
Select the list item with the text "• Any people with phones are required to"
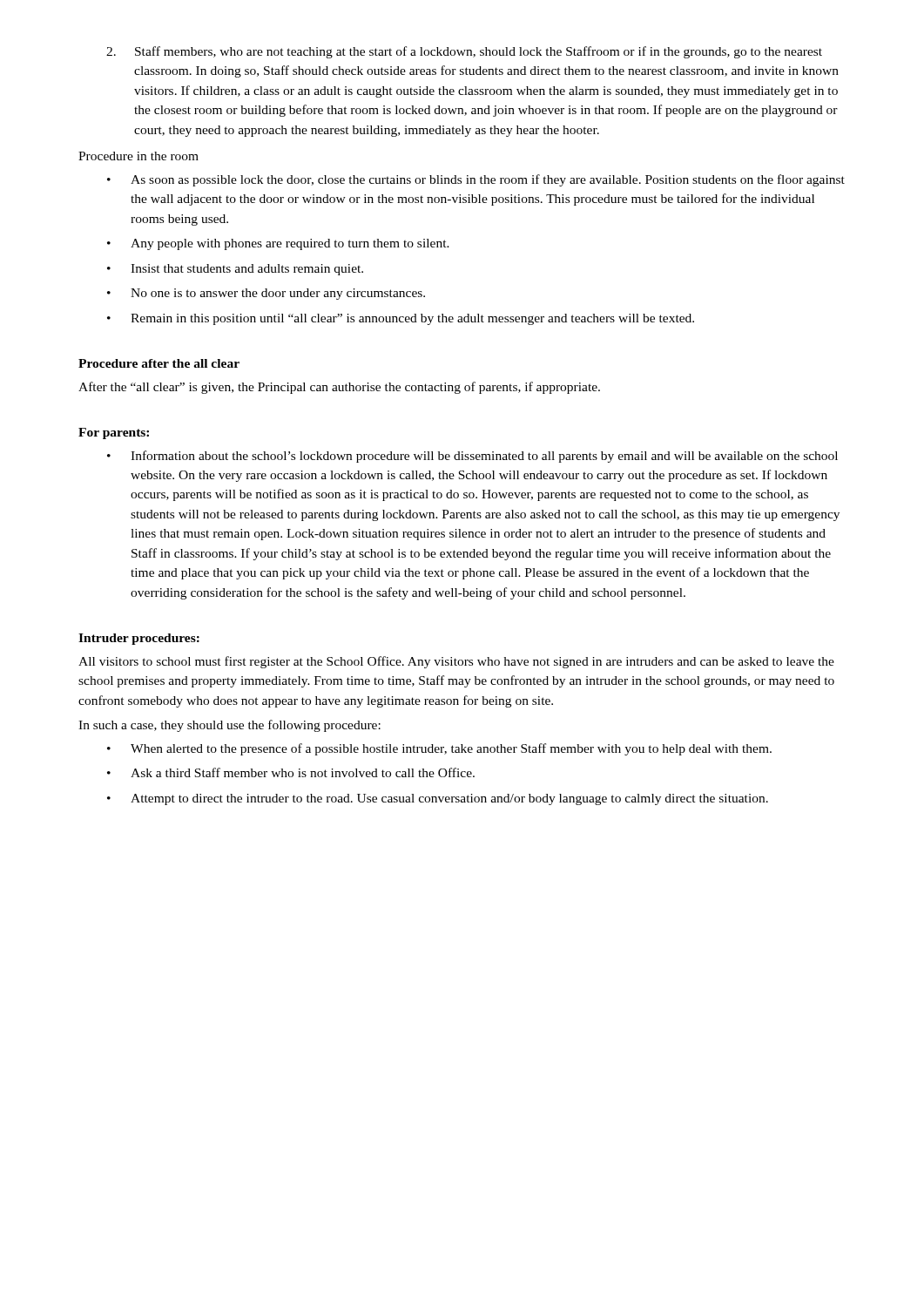click(x=278, y=244)
